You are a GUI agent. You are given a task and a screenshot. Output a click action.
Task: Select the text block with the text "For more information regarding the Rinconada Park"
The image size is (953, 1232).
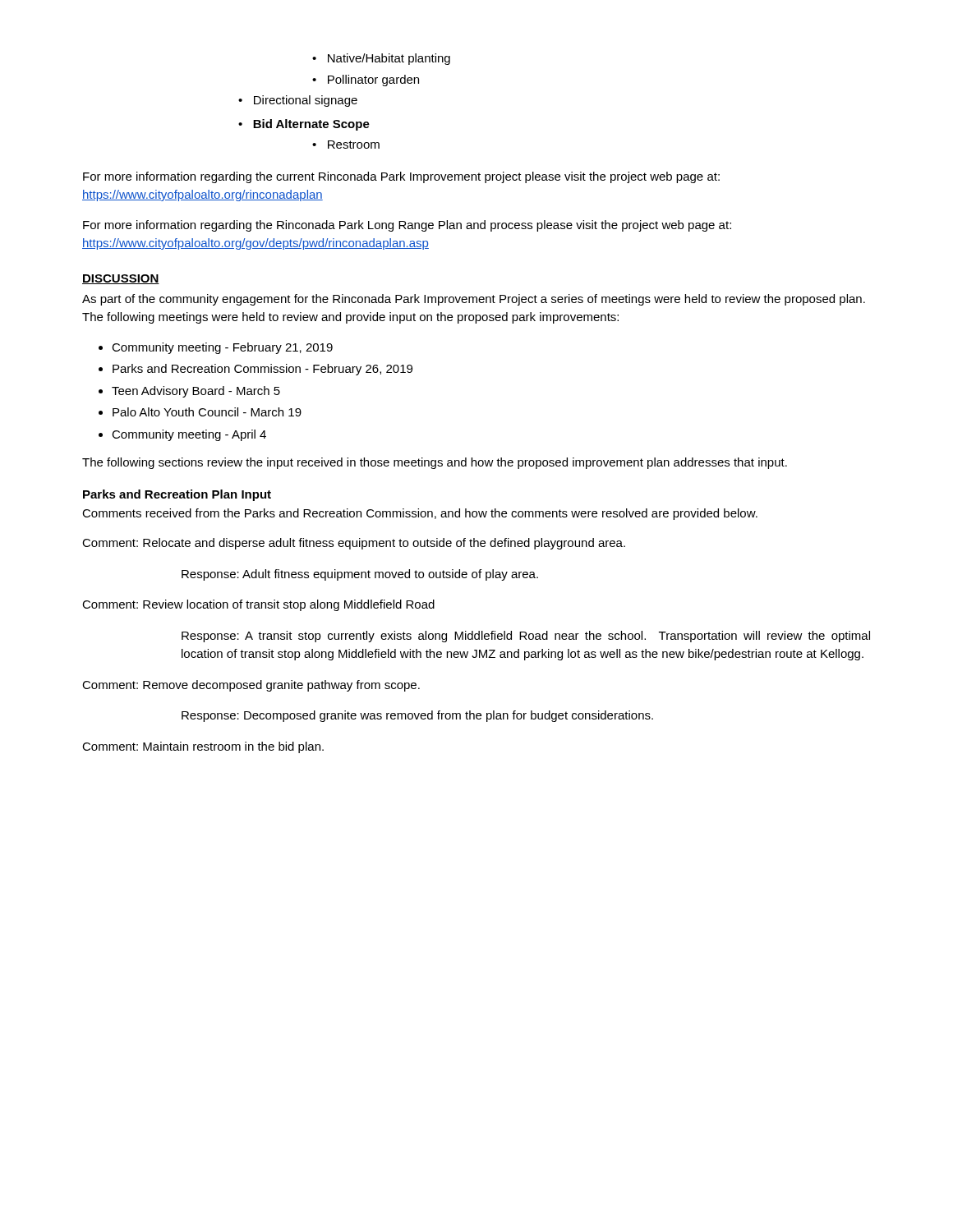pos(407,233)
